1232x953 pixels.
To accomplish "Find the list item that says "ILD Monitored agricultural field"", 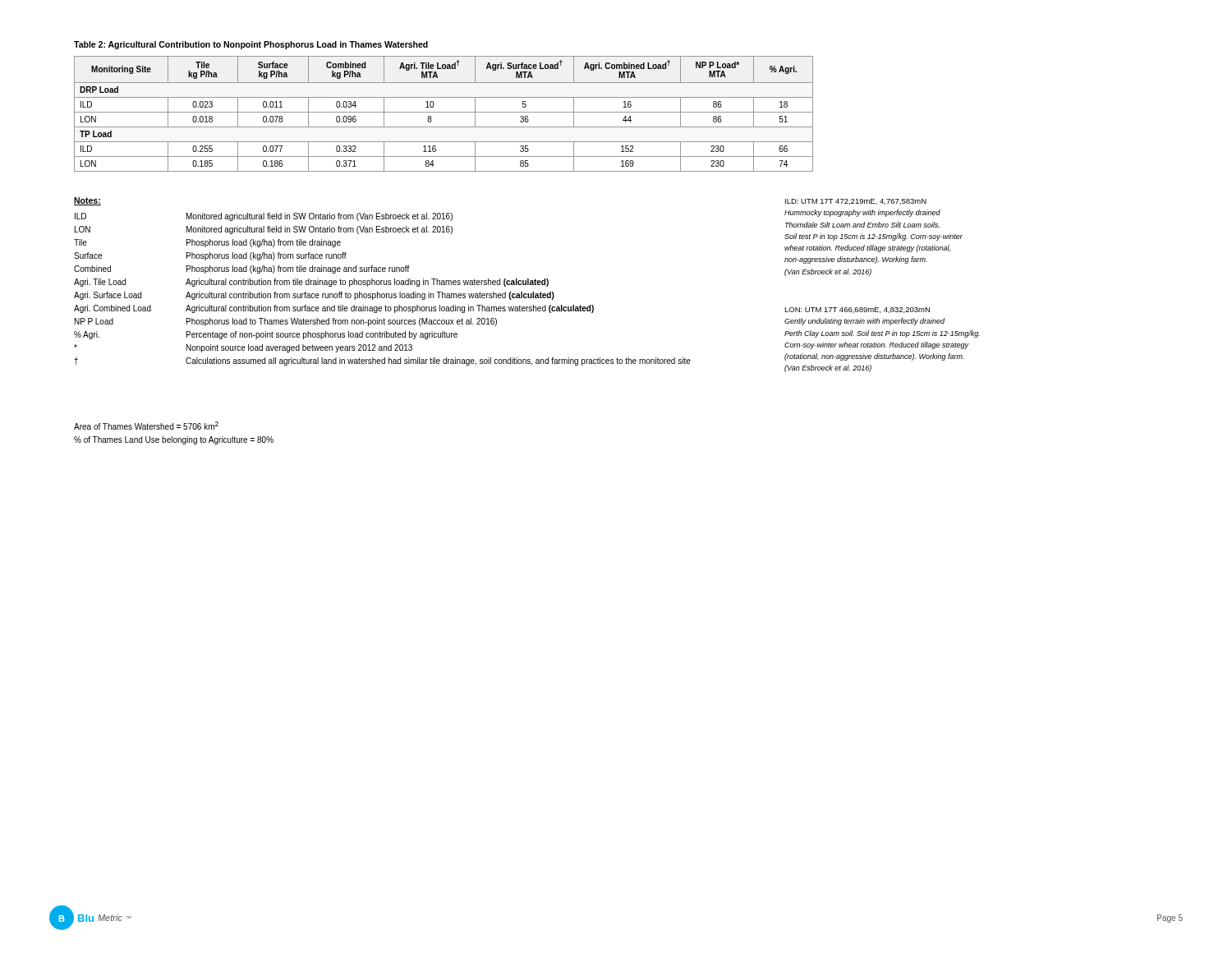I will coord(382,289).
